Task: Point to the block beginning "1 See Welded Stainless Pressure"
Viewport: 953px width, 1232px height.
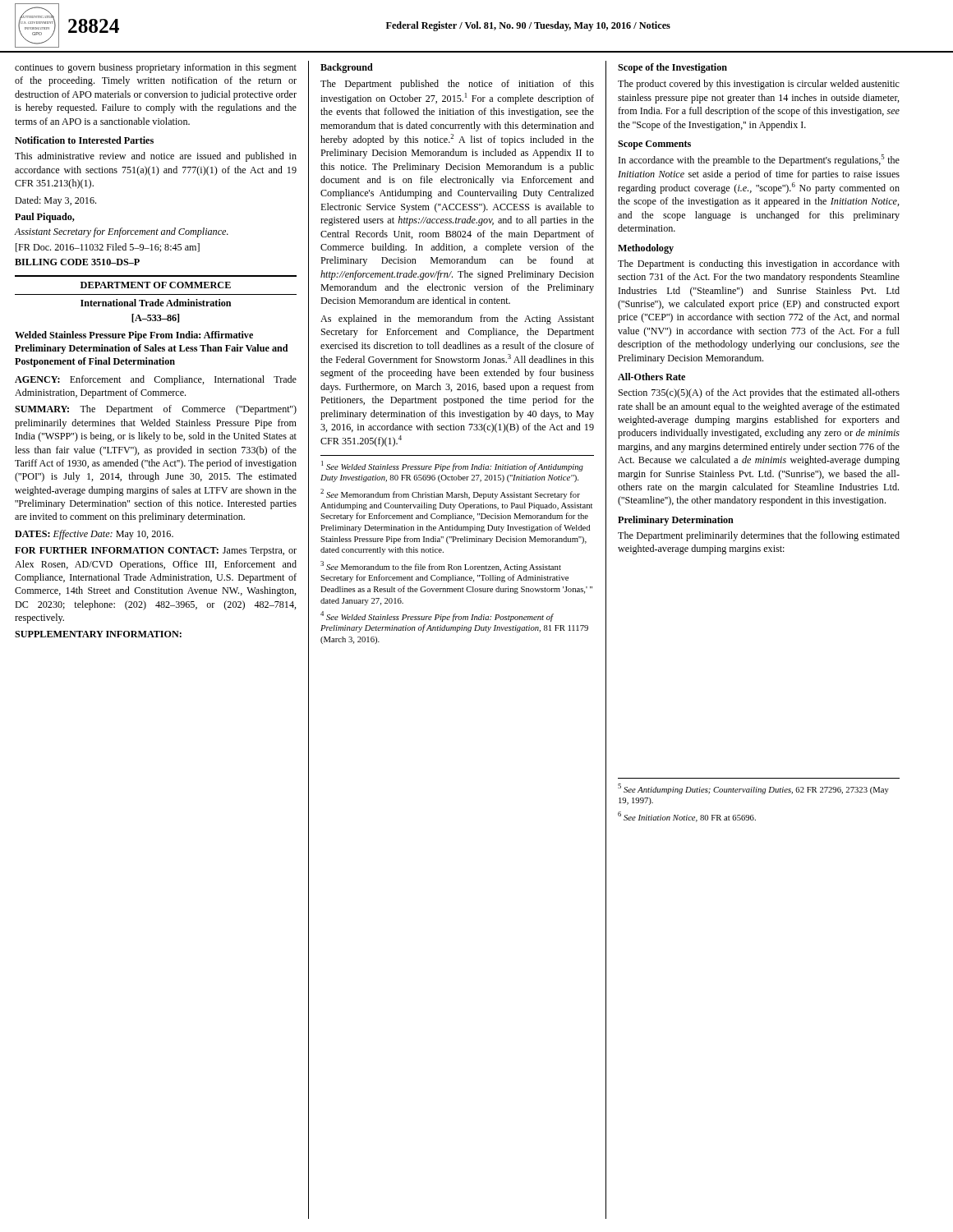Action: tap(452, 471)
